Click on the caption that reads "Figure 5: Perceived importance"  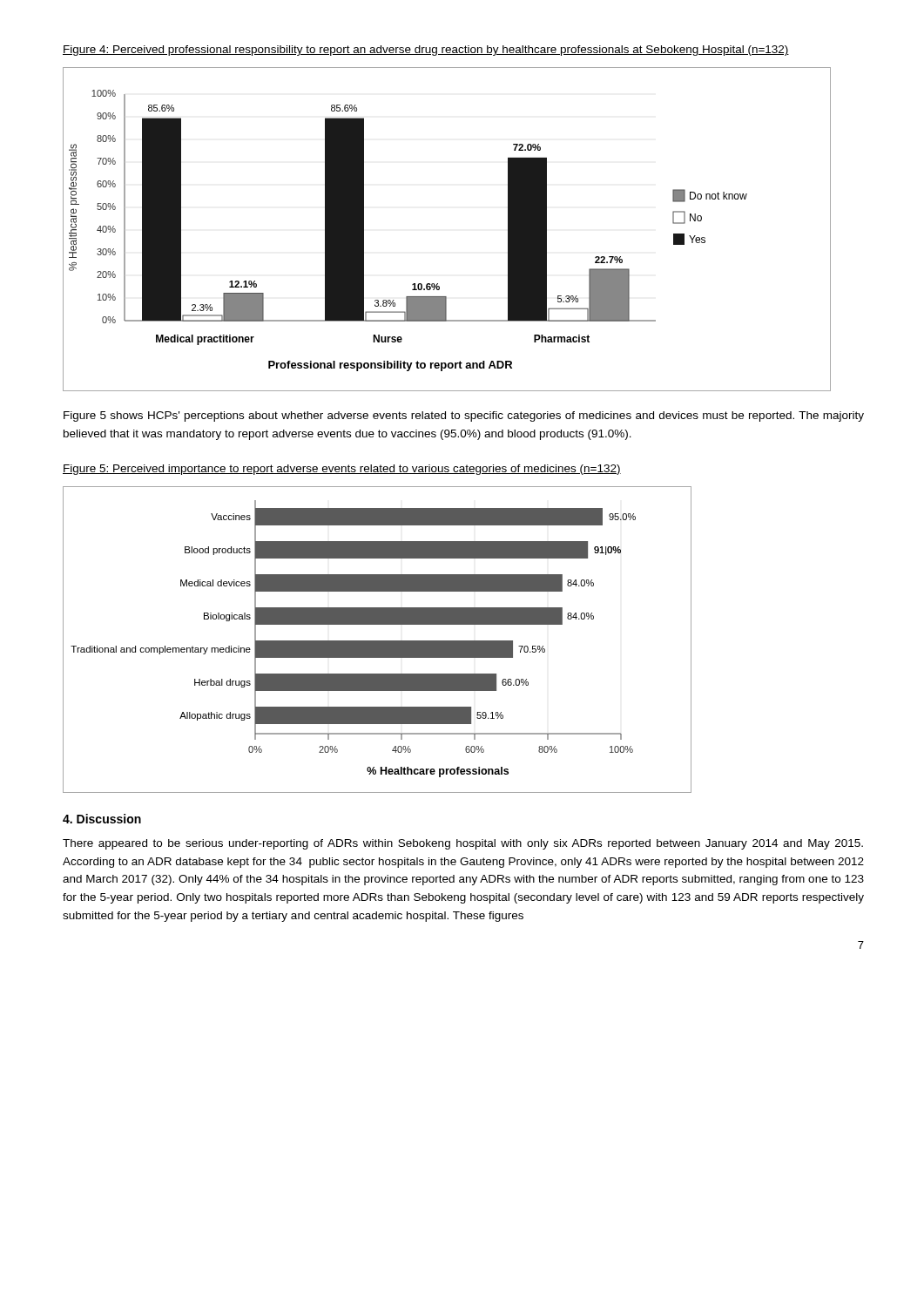tap(342, 468)
